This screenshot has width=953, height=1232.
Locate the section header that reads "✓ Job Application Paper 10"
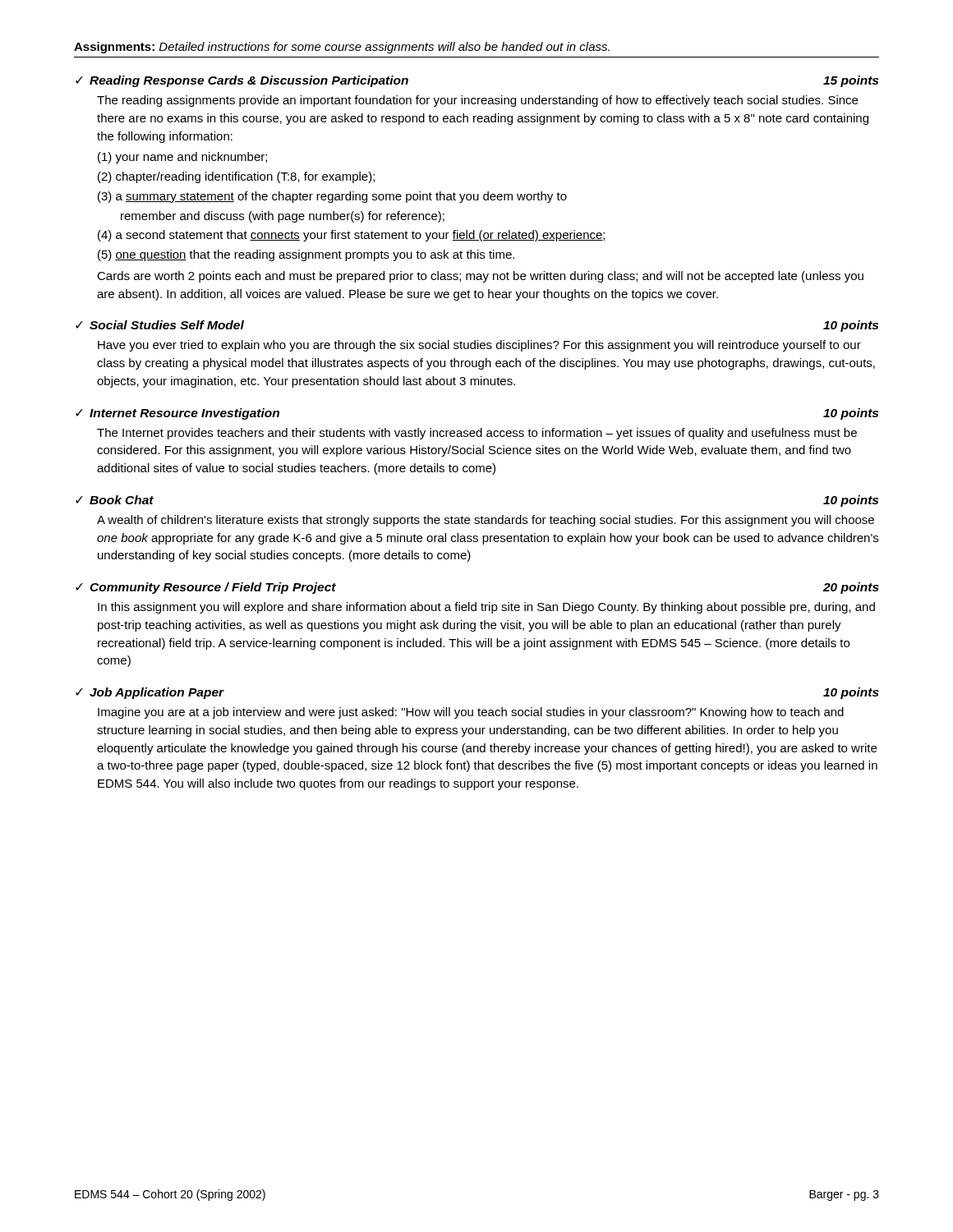click(476, 738)
